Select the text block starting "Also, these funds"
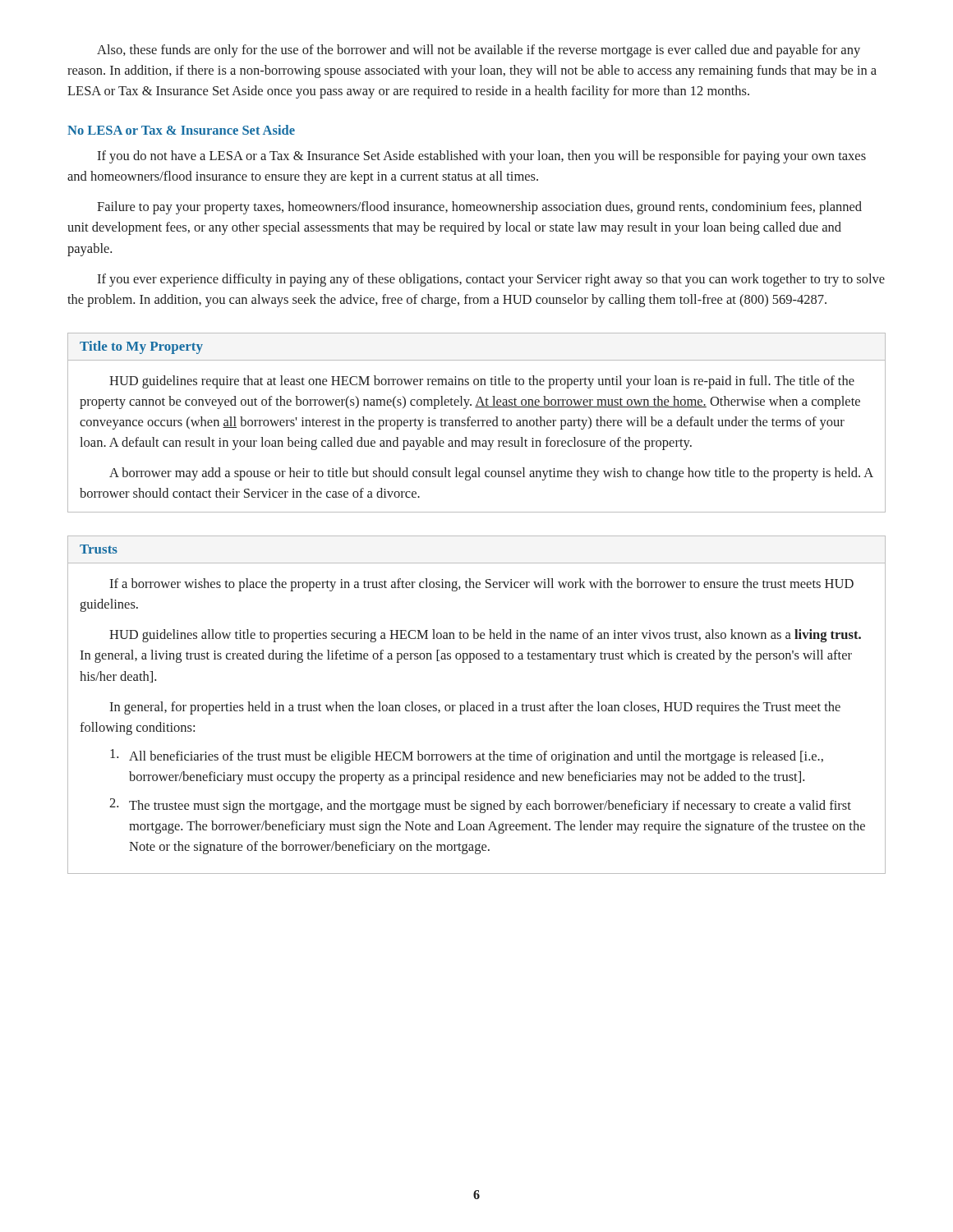Screen dimensions: 1232x953 tap(476, 70)
